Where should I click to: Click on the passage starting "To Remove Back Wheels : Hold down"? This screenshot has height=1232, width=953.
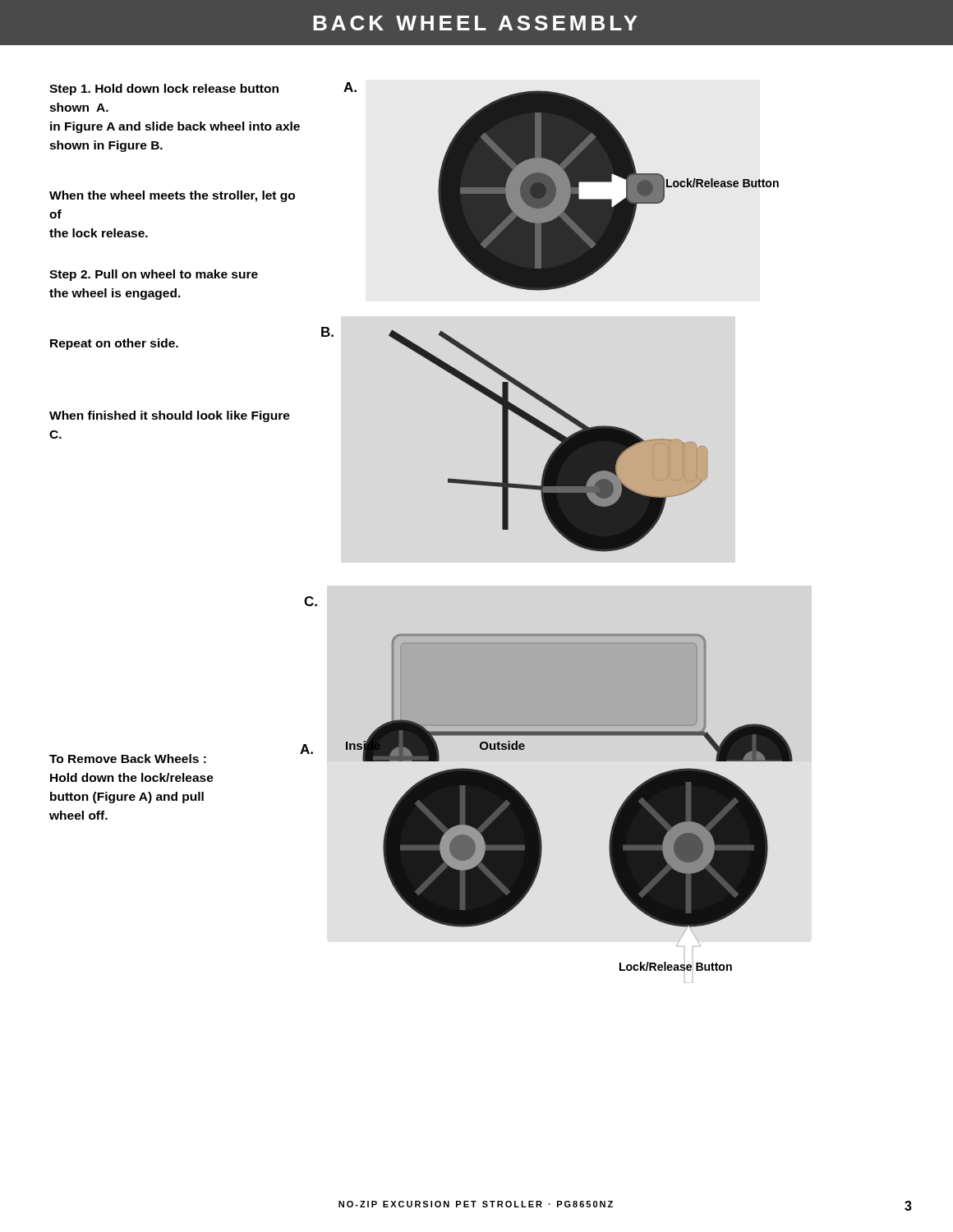(x=131, y=787)
